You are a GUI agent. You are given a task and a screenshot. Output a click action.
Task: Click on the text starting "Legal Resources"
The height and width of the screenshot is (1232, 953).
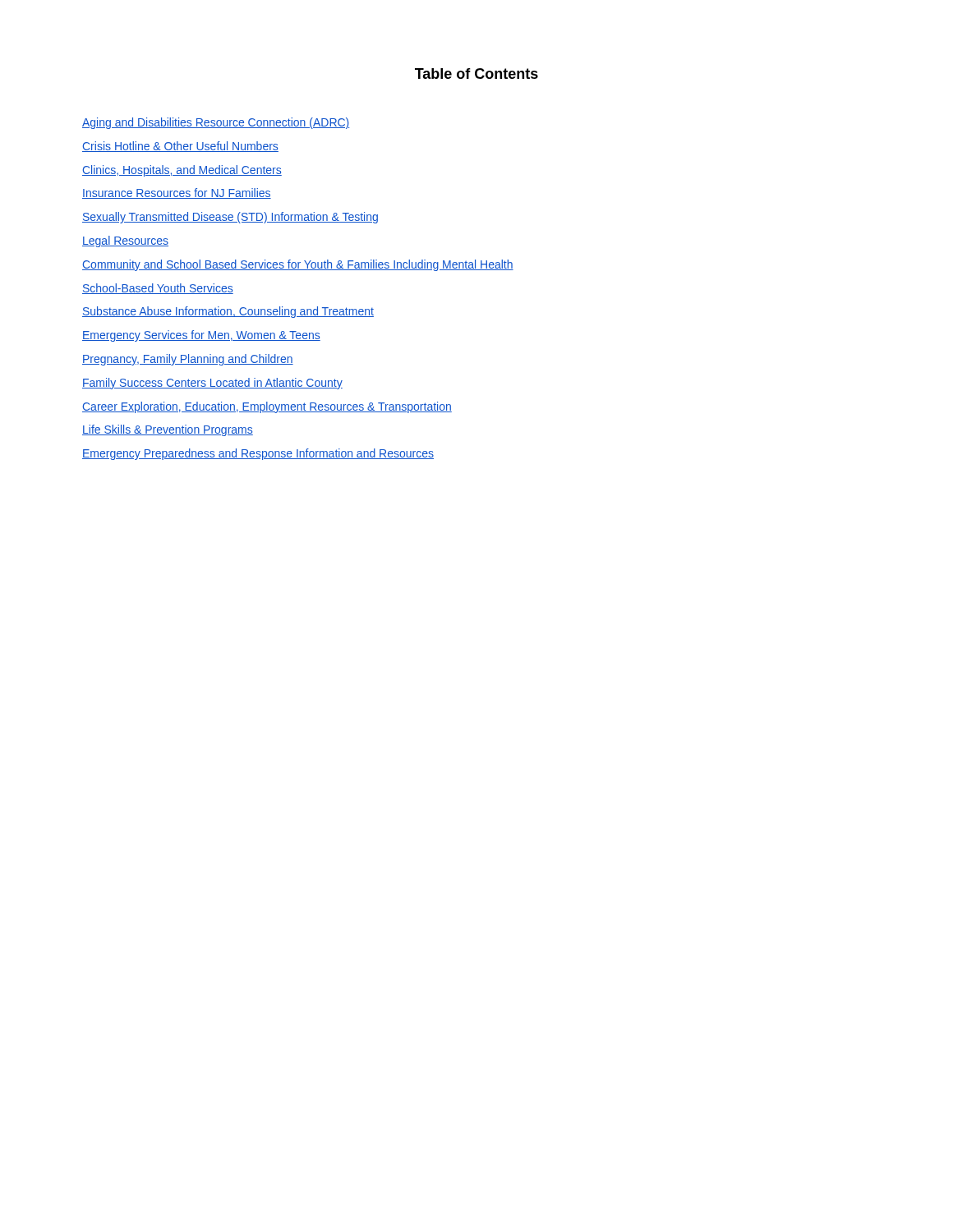click(125, 241)
